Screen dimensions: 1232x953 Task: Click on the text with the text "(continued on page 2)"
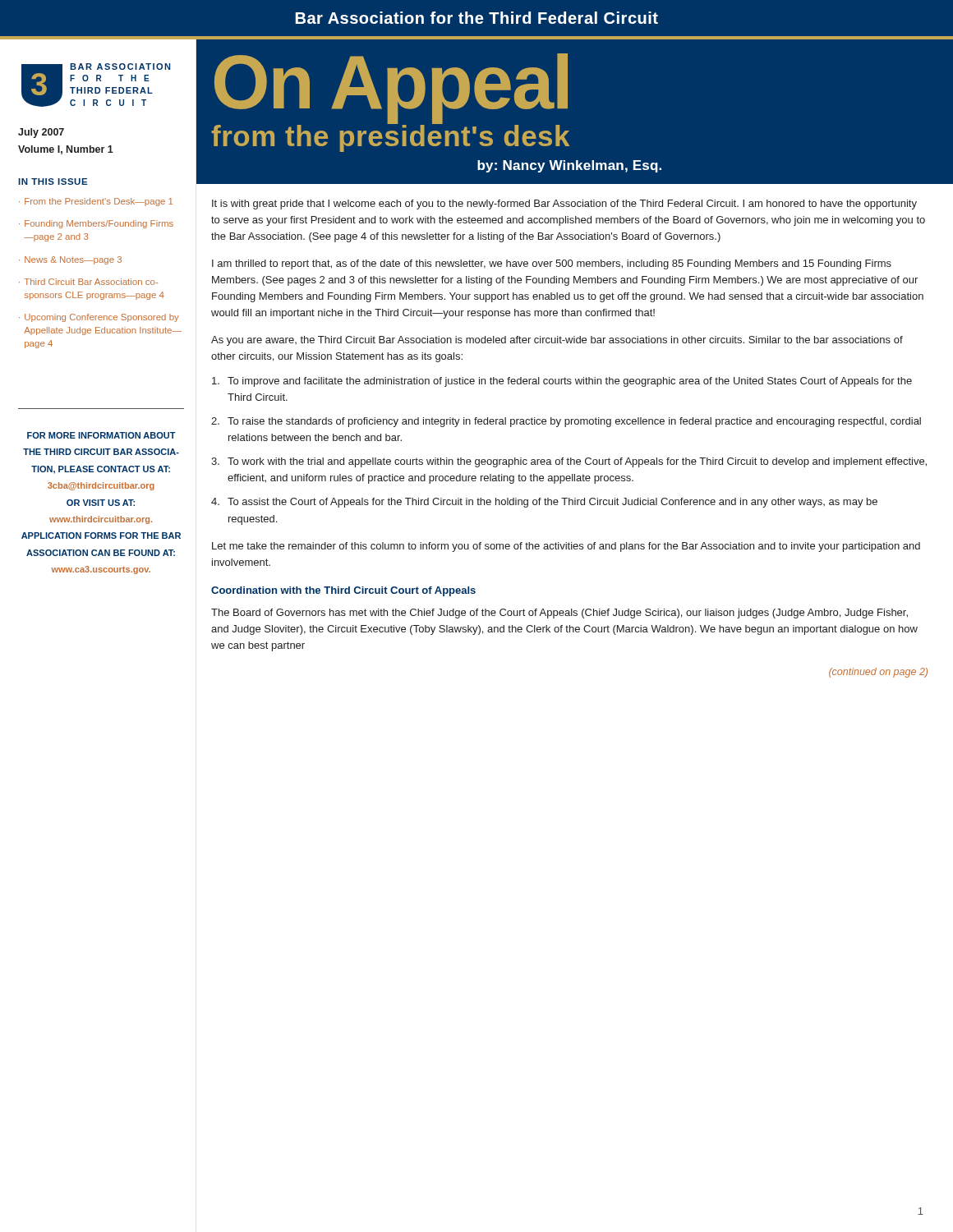point(878,672)
